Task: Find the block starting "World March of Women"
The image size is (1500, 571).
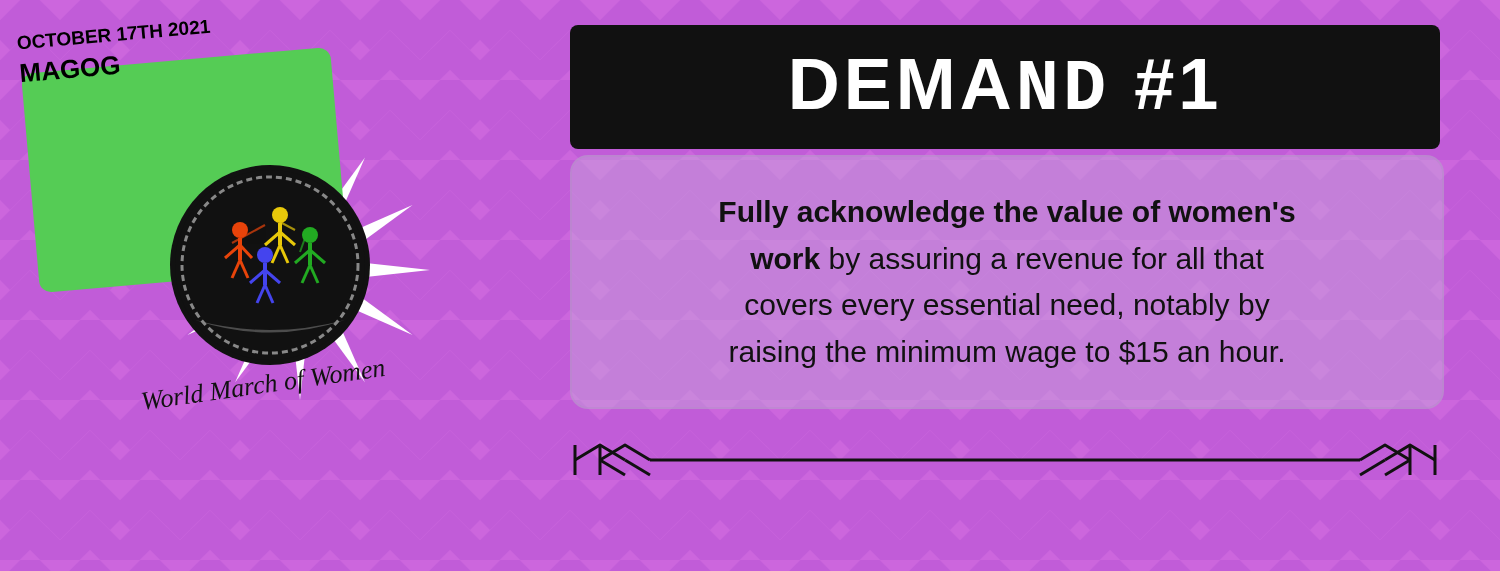Action: pyautogui.click(x=263, y=384)
